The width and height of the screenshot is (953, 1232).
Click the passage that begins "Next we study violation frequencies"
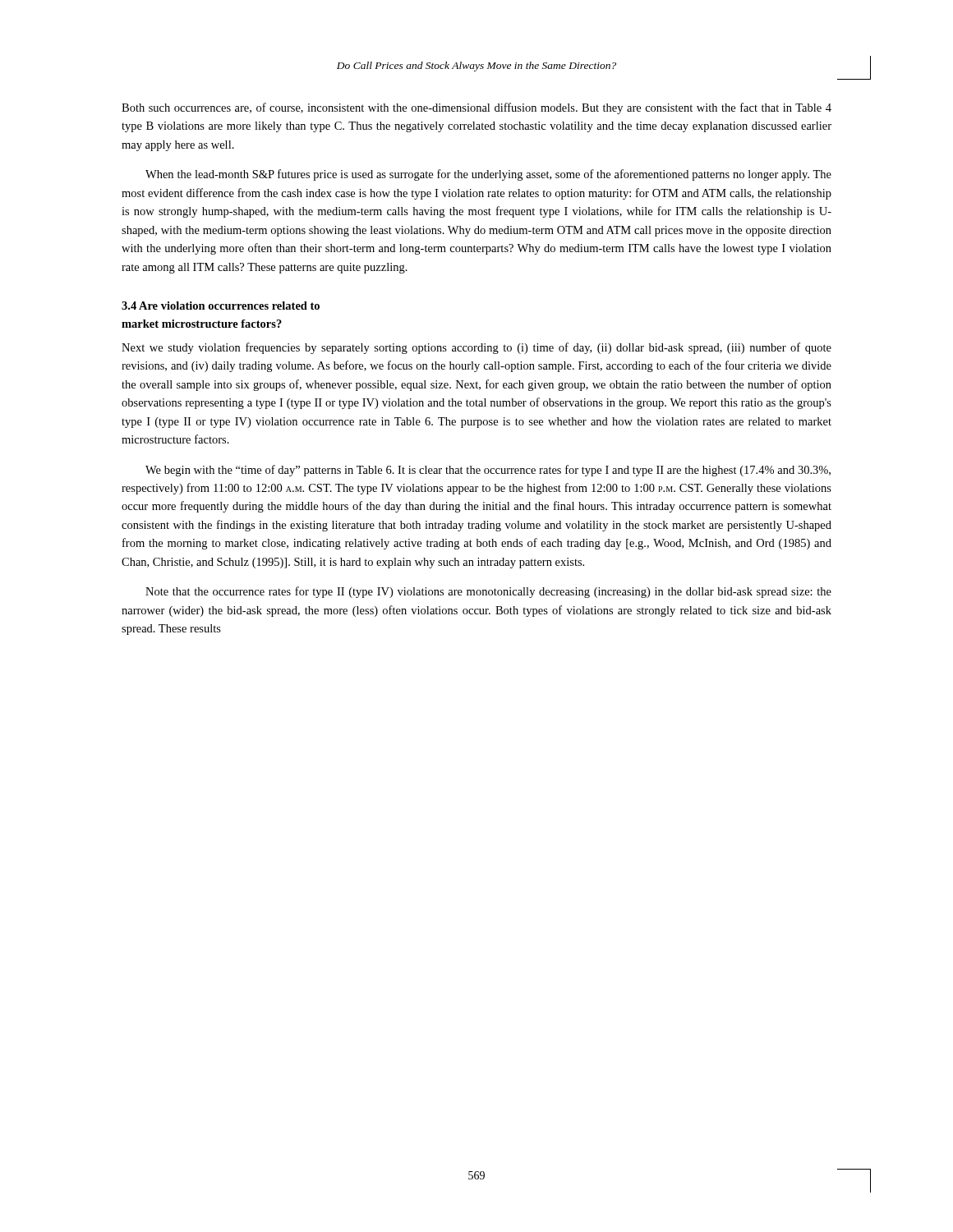click(x=476, y=394)
